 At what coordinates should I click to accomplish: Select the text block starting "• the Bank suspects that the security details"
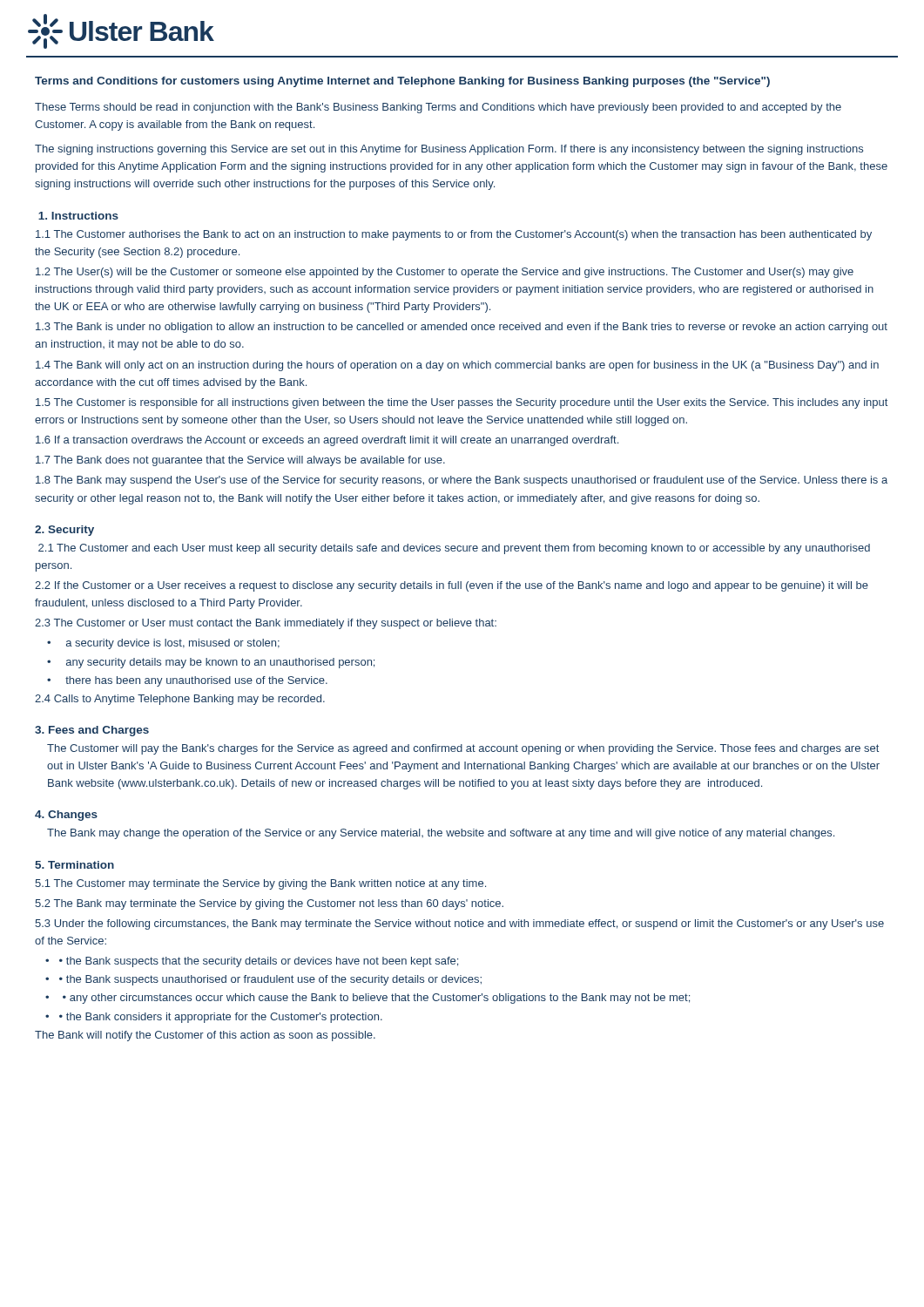tap(258, 961)
